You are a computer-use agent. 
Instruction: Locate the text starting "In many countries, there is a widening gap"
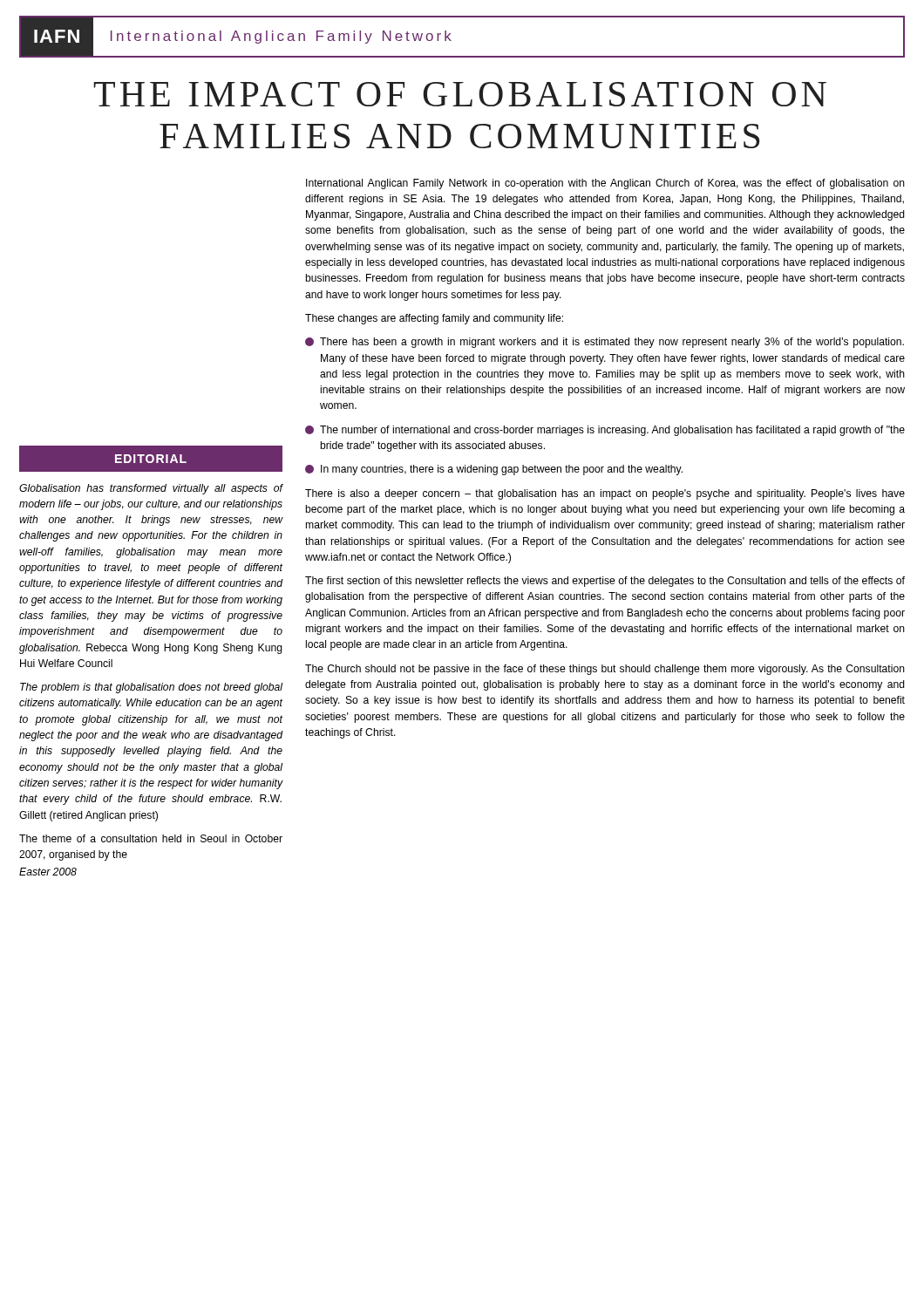point(605,470)
